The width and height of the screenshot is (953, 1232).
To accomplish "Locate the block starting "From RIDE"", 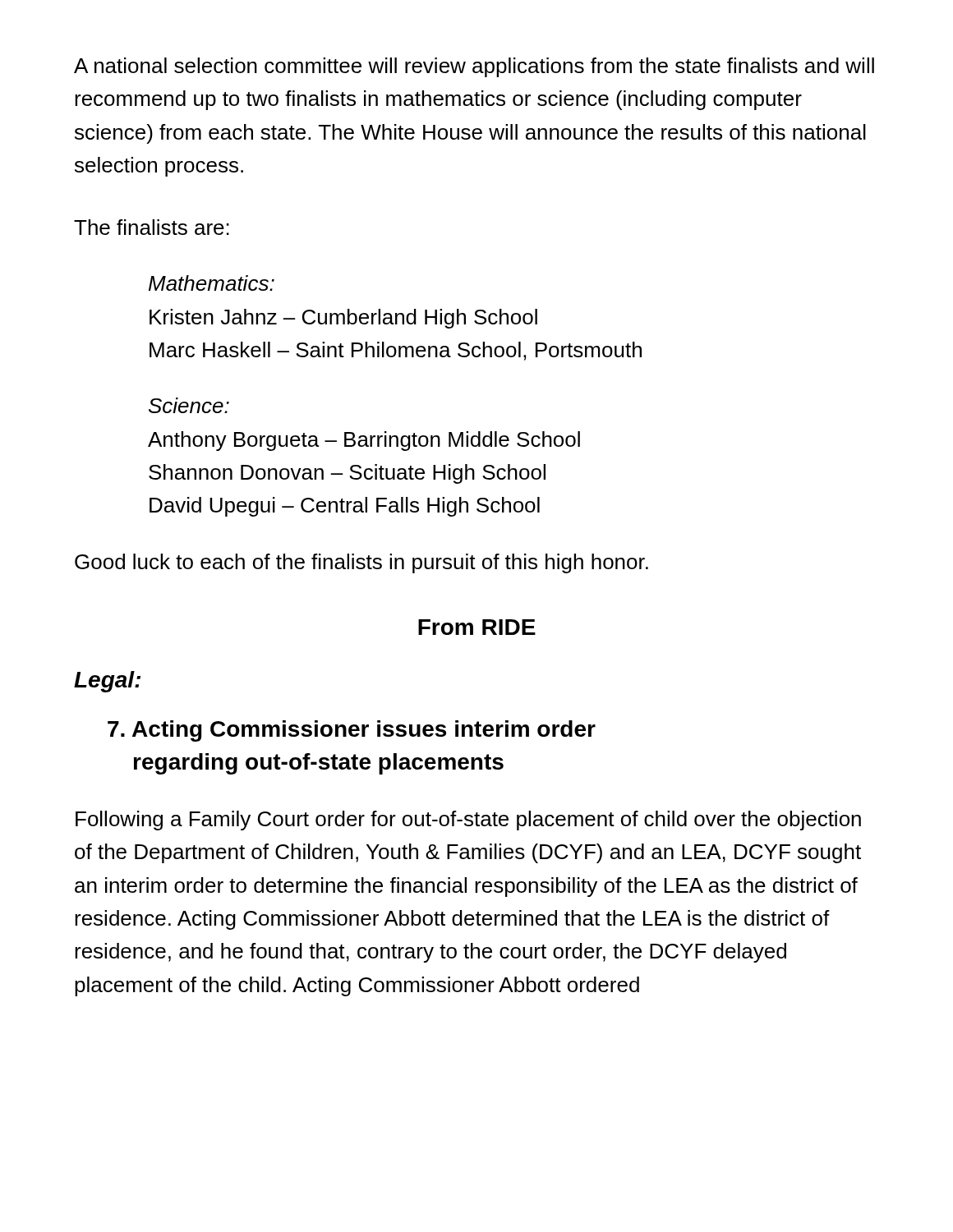I will [x=476, y=627].
